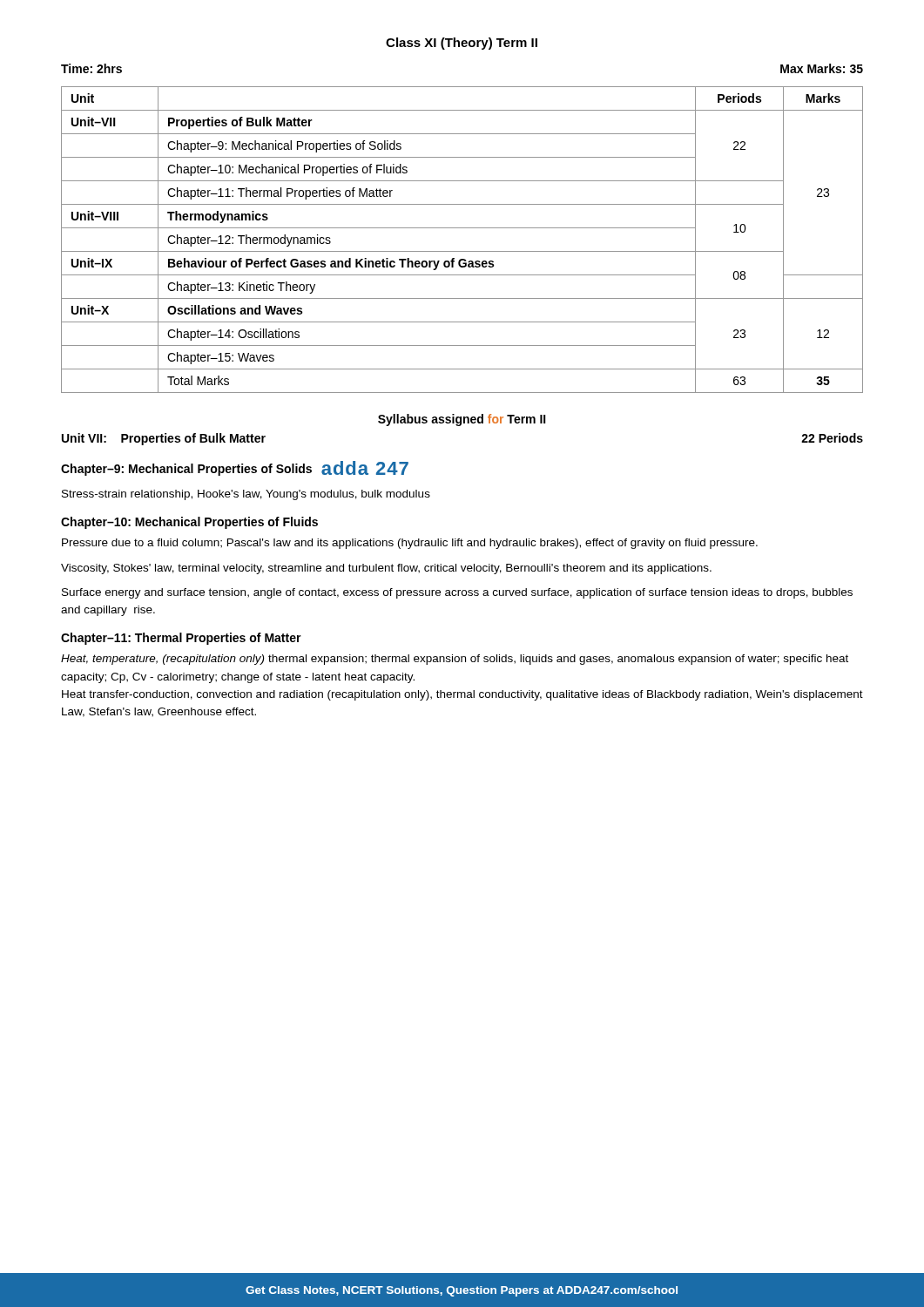The width and height of the screenshot is (924, 1307).
Task: Click on the text block that reads "Heat, temperature, (recapitulation only) thermal"
Action: pyautogui.click(x=462, y=685)
